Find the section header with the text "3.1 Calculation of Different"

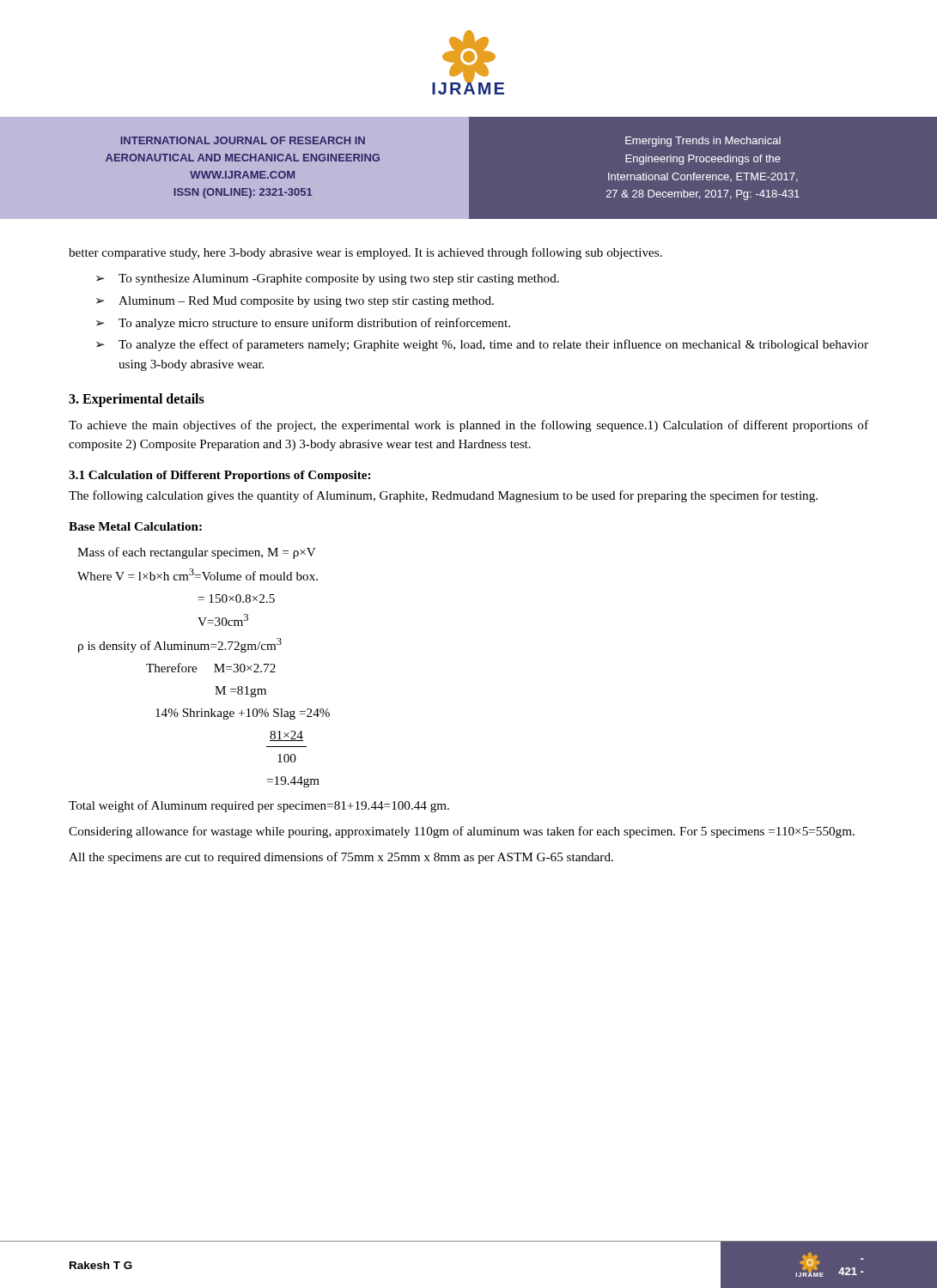(220, 474)
